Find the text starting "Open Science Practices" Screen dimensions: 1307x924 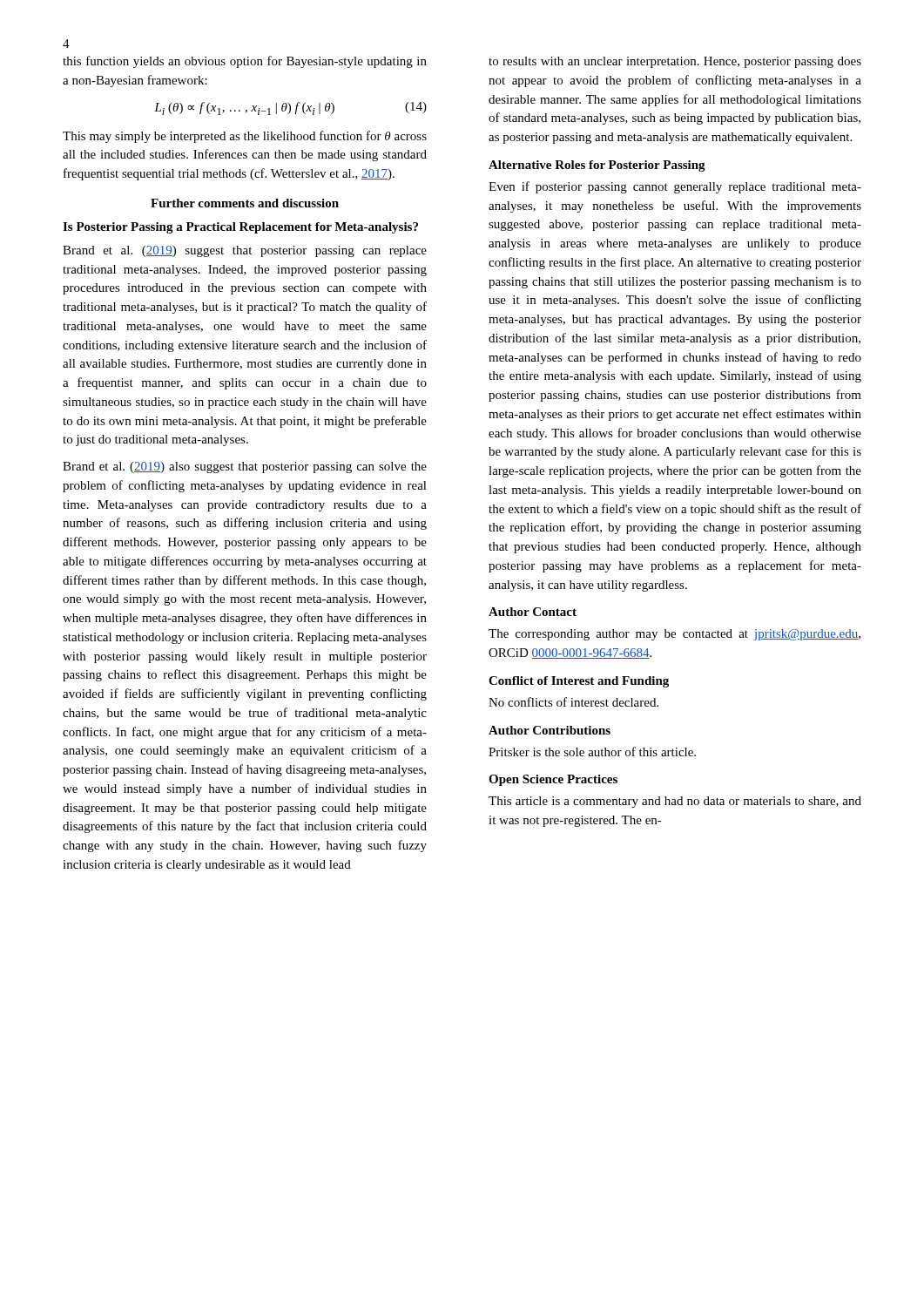553,779
